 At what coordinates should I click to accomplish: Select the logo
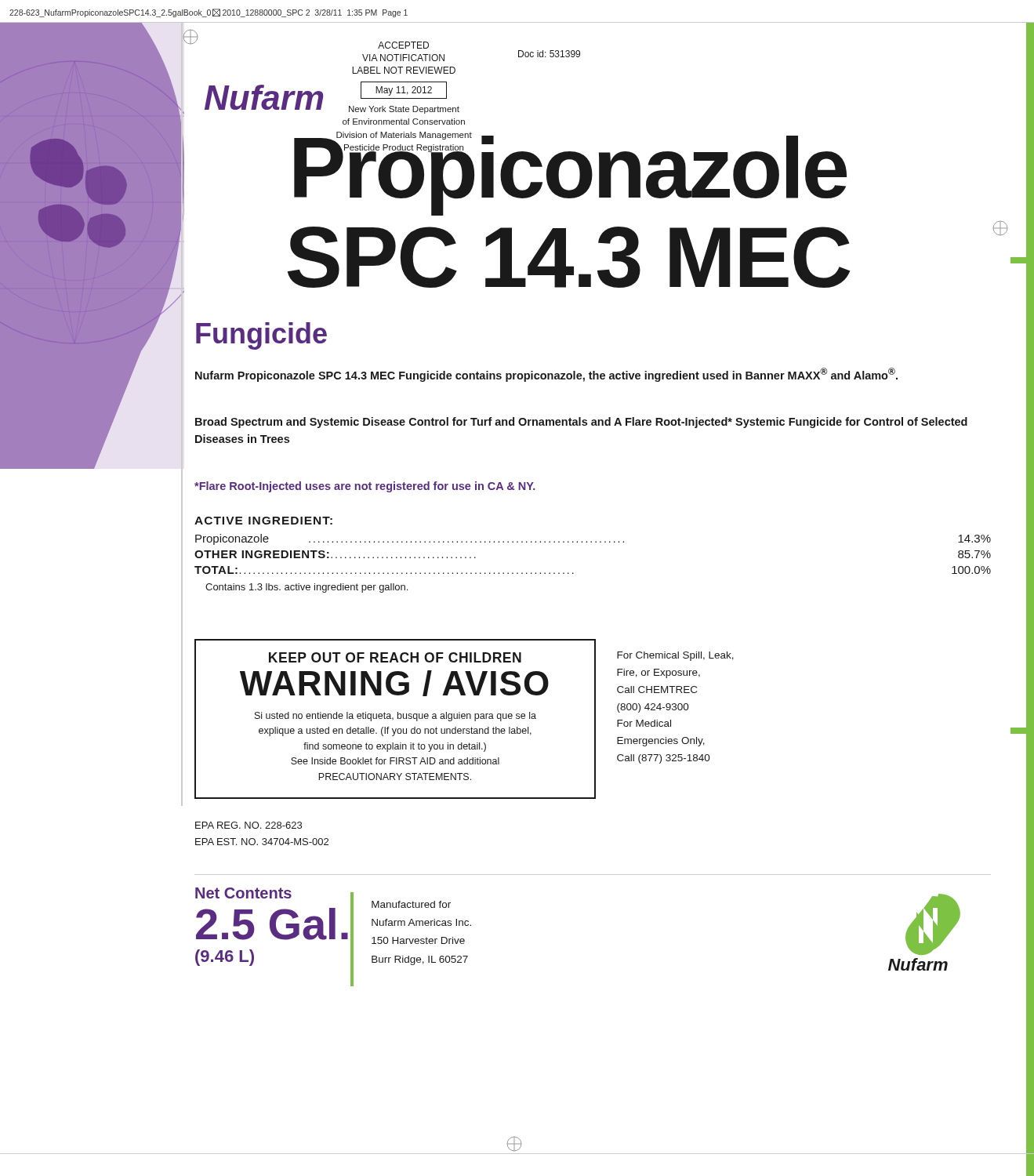coord(926,933)
